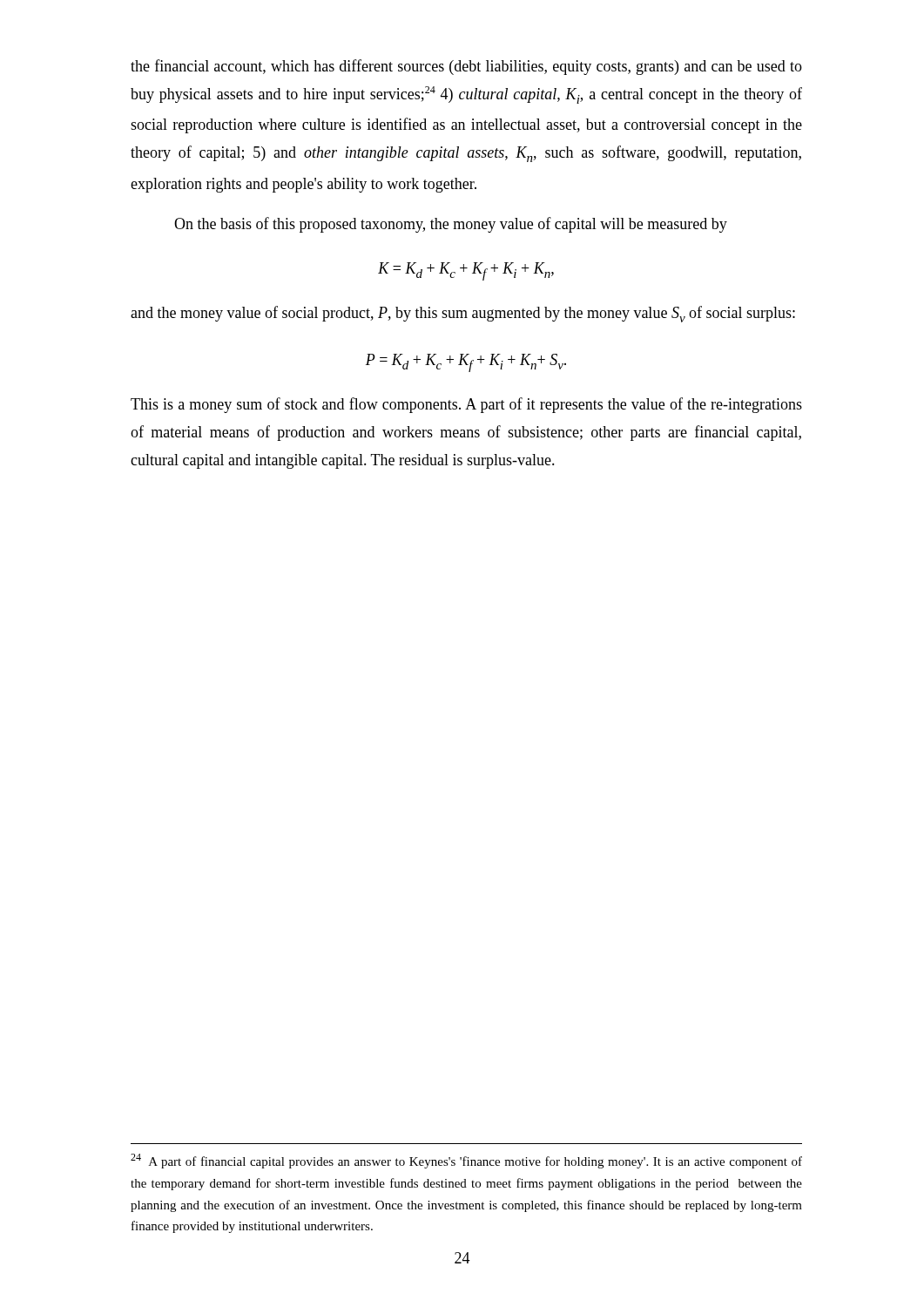Find the block on this page that starts "This is a money sum of stock"
Screen dimensions: 1307x924
coord(466,432)
